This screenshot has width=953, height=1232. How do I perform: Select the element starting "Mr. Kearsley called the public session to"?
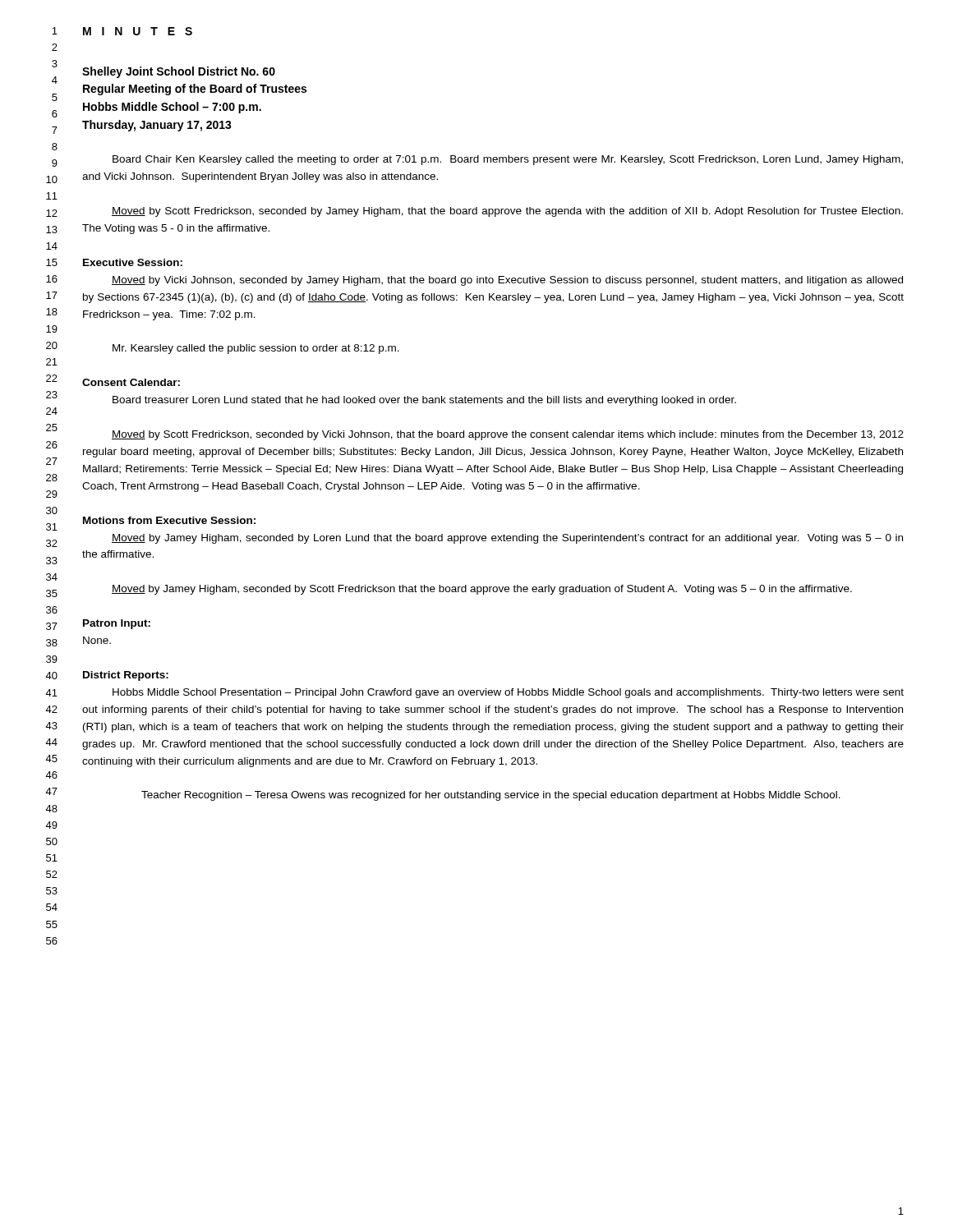tap(256, 349)
